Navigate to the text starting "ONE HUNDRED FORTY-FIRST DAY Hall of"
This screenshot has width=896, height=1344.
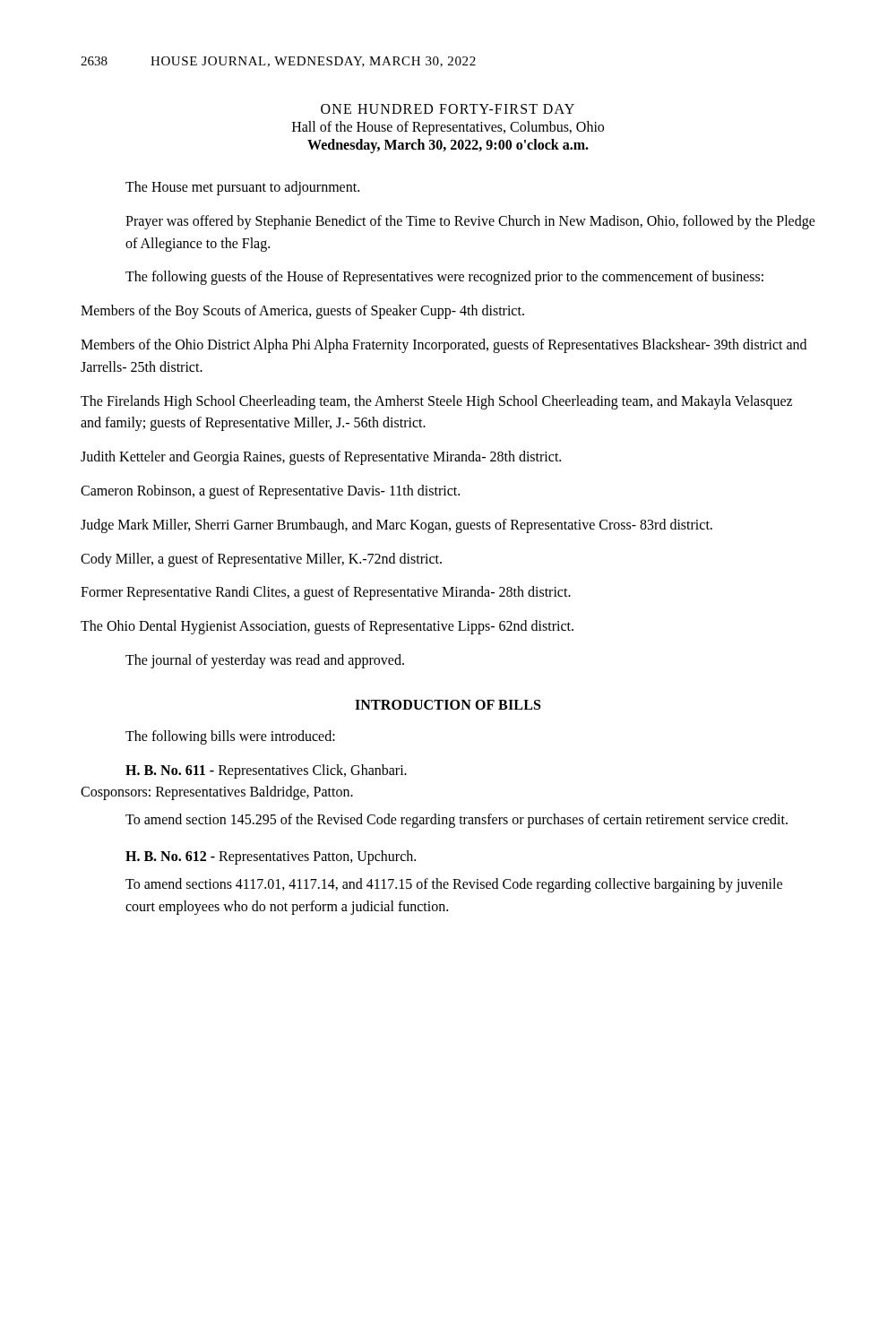[x=448, y=127]
